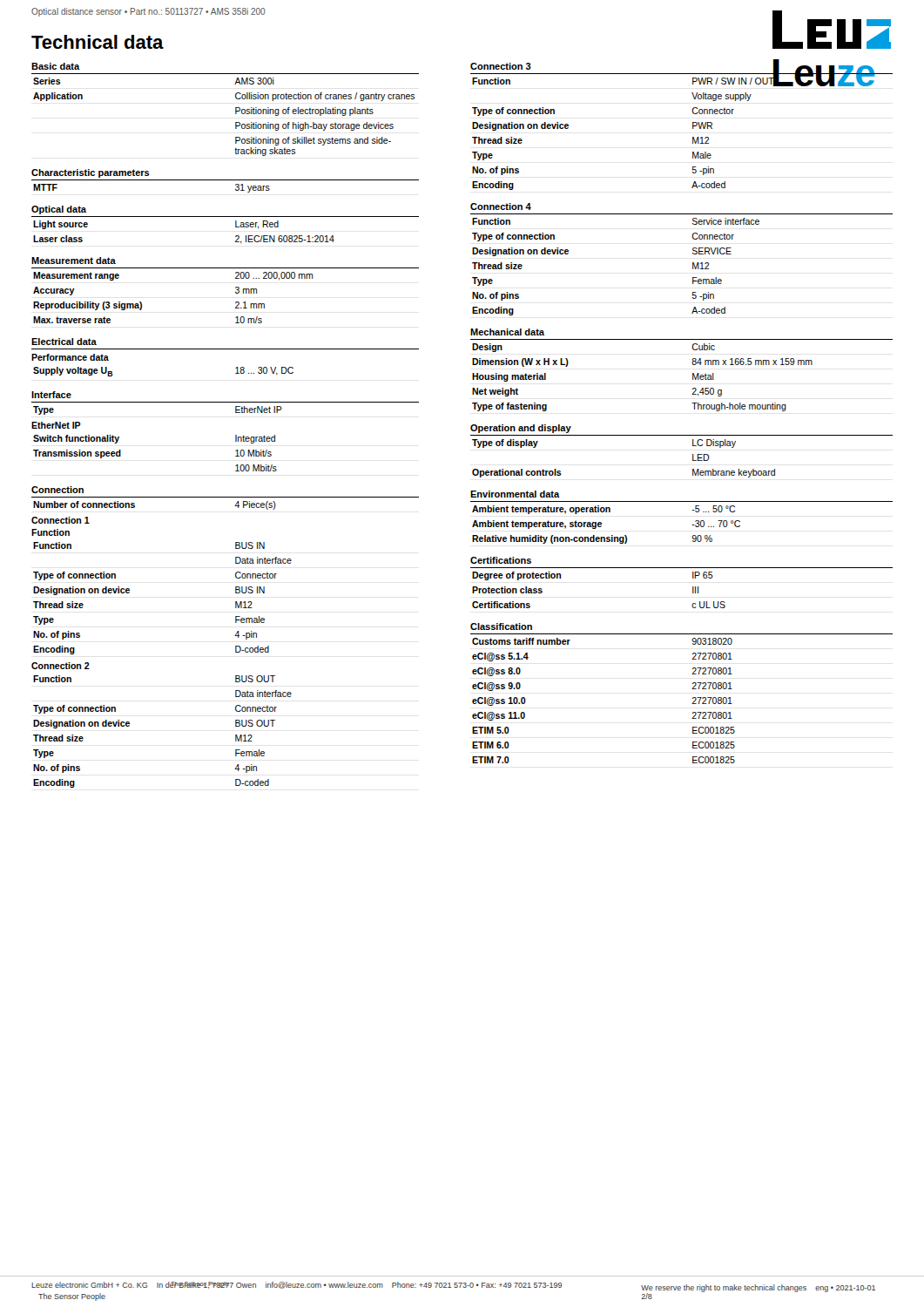Click on the table containing "Transmission speed"
924x1307 pixels.
click(x=225, y=454)
